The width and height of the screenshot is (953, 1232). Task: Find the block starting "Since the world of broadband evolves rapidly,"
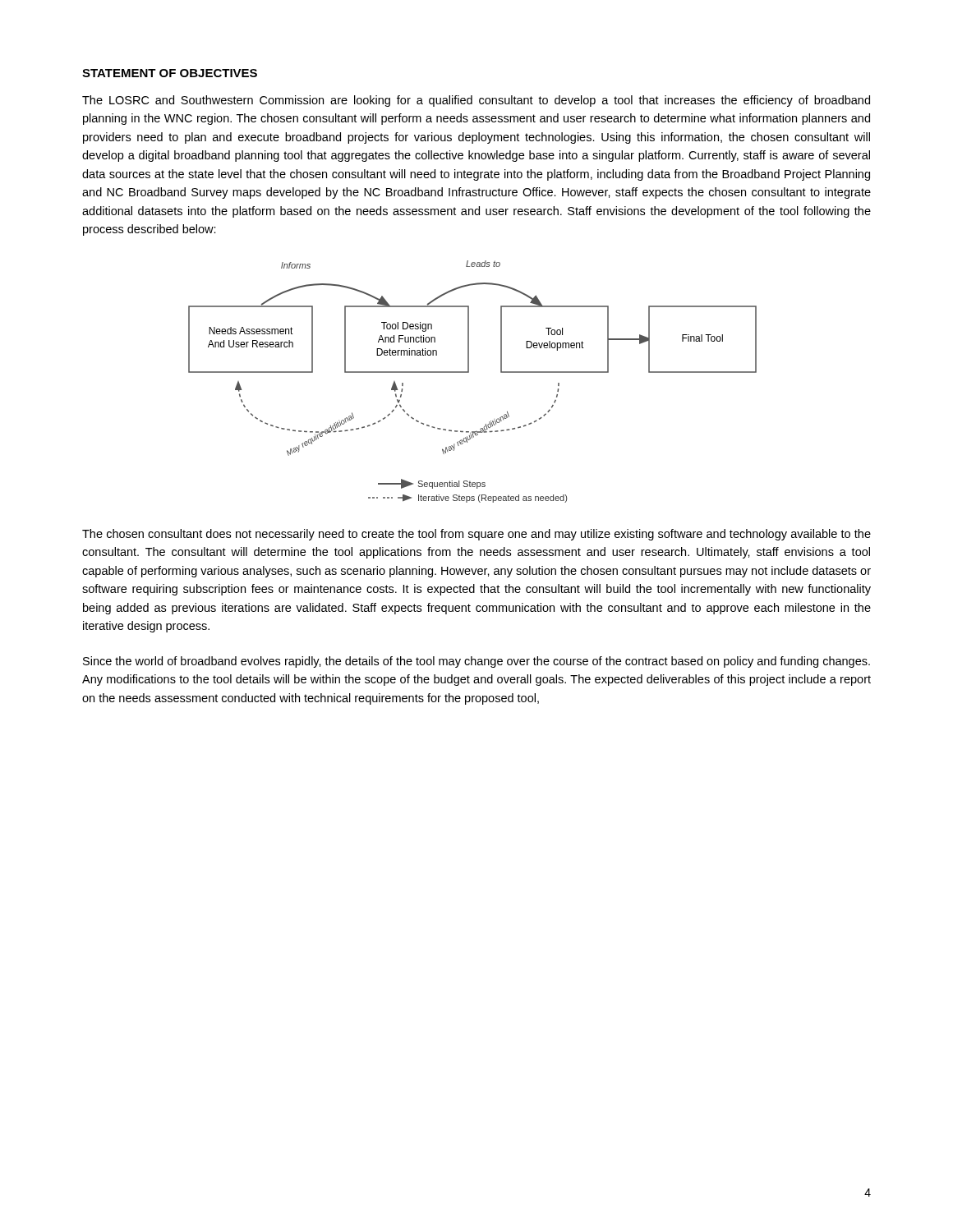point(476,679)
